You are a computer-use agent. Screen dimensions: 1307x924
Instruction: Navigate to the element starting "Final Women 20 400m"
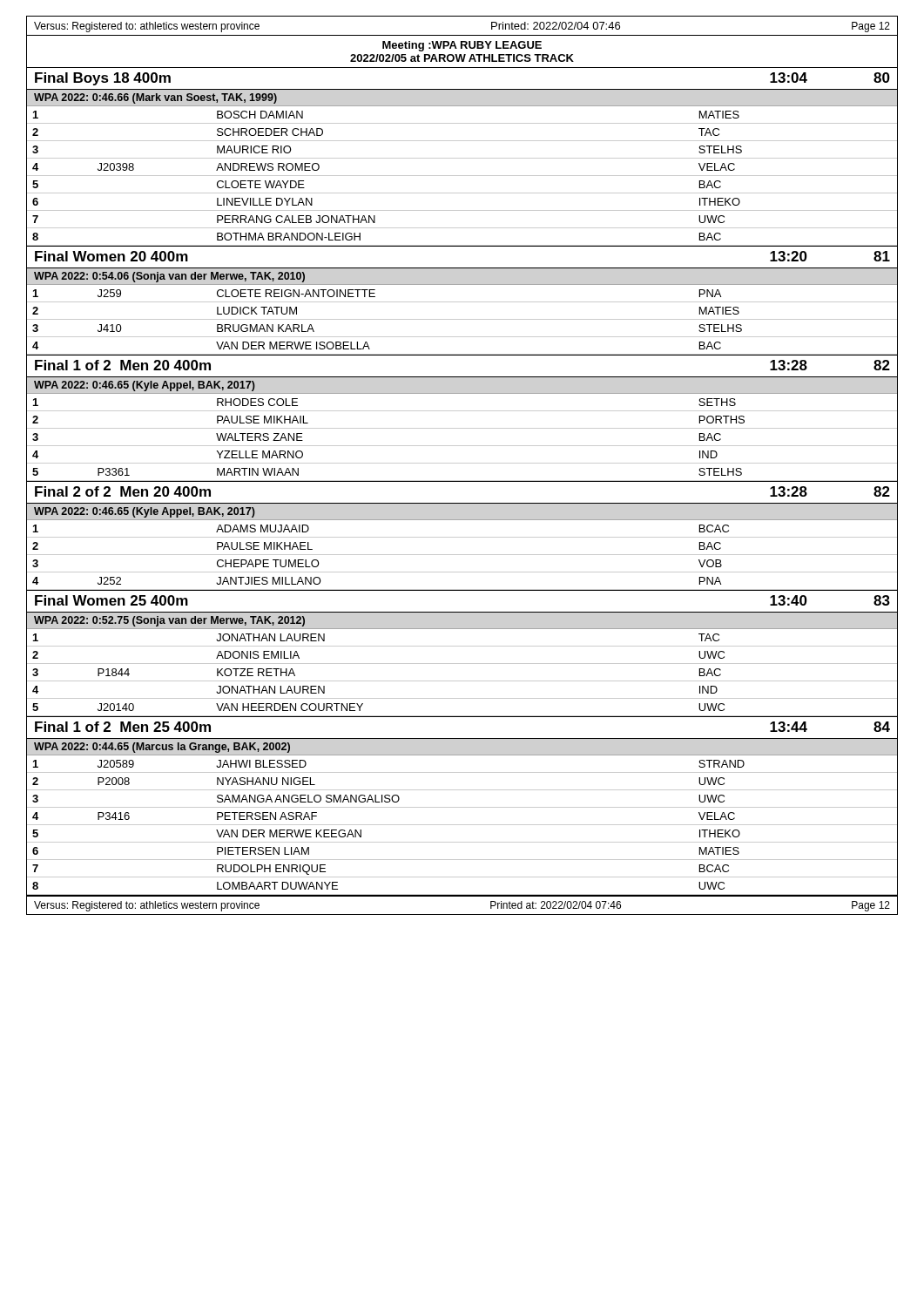point(462,257)
